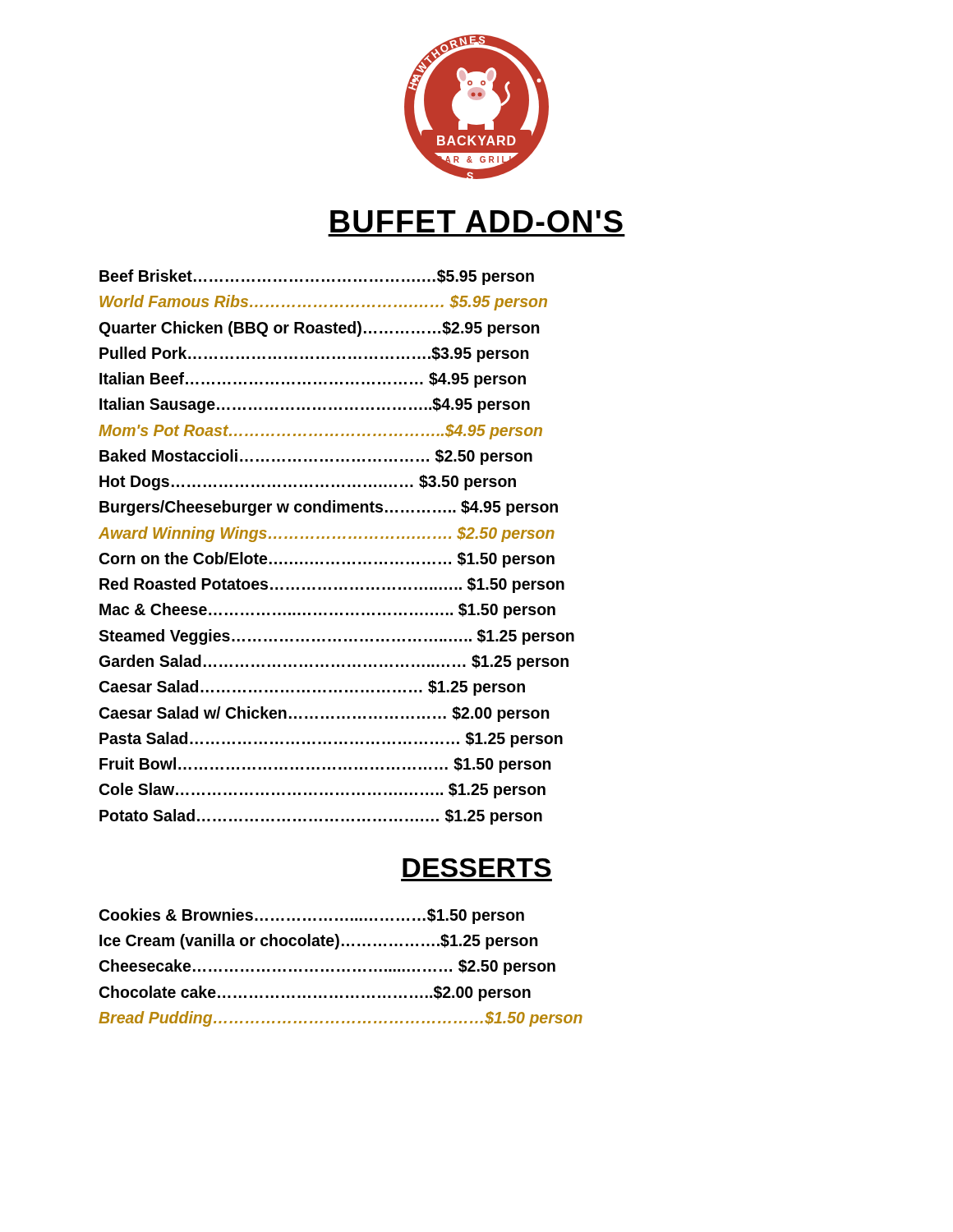The width and height of the screenshot is (953, 1232).
Task: Find the list item with the text "Cheesecake……………………………….....……… $2.50 person"
Action: pyautogui.click(x=327, y=966)
